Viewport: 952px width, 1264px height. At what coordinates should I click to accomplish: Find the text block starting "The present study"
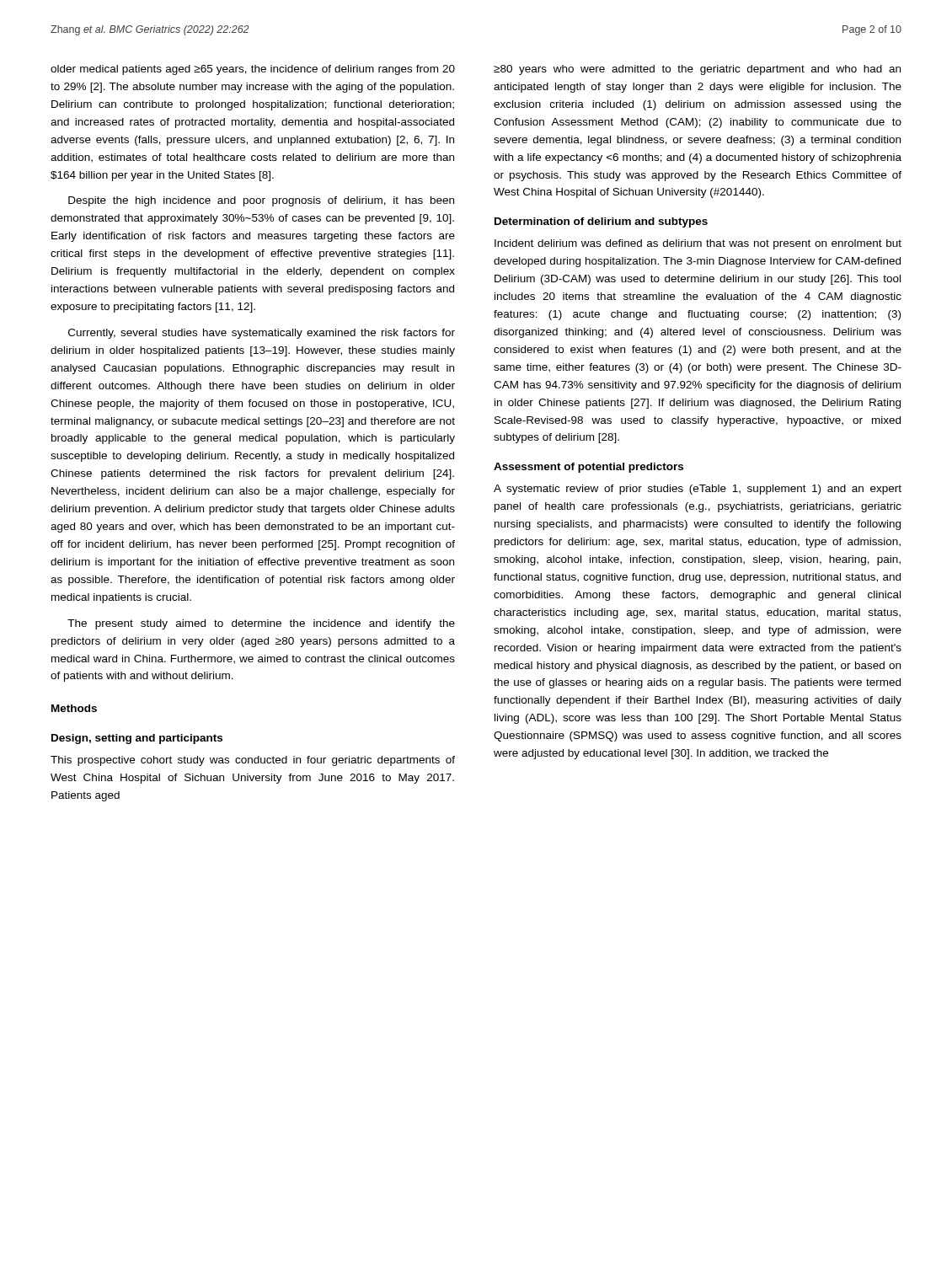point(253,650)
